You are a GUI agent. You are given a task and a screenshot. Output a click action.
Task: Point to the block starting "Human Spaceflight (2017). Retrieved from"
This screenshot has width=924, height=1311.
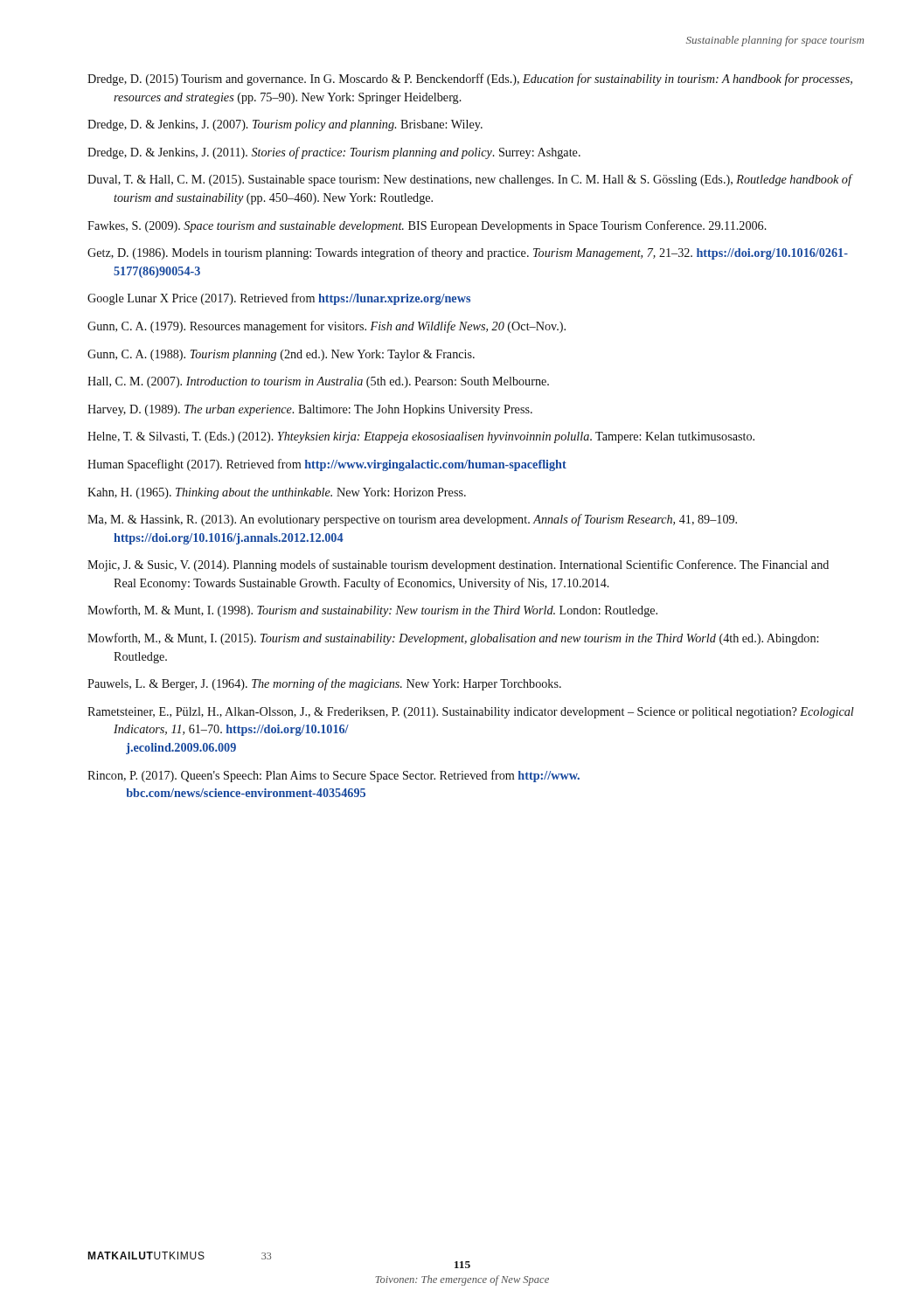(327, 464)
